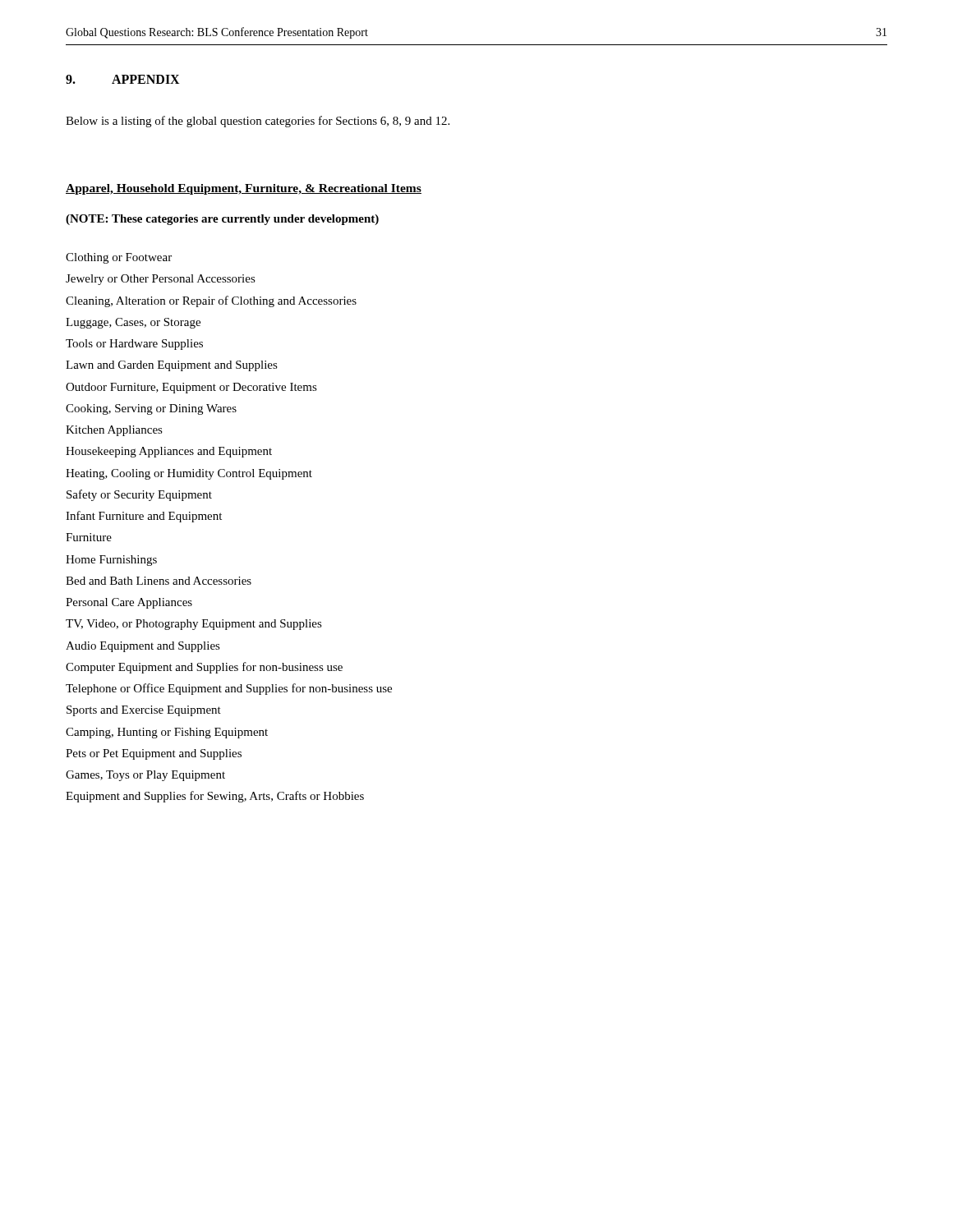Find the text starting "Personal Care Appliances"
This screenshot has height=1232, width=953.
pyautogui.click(x=129, y=602)
